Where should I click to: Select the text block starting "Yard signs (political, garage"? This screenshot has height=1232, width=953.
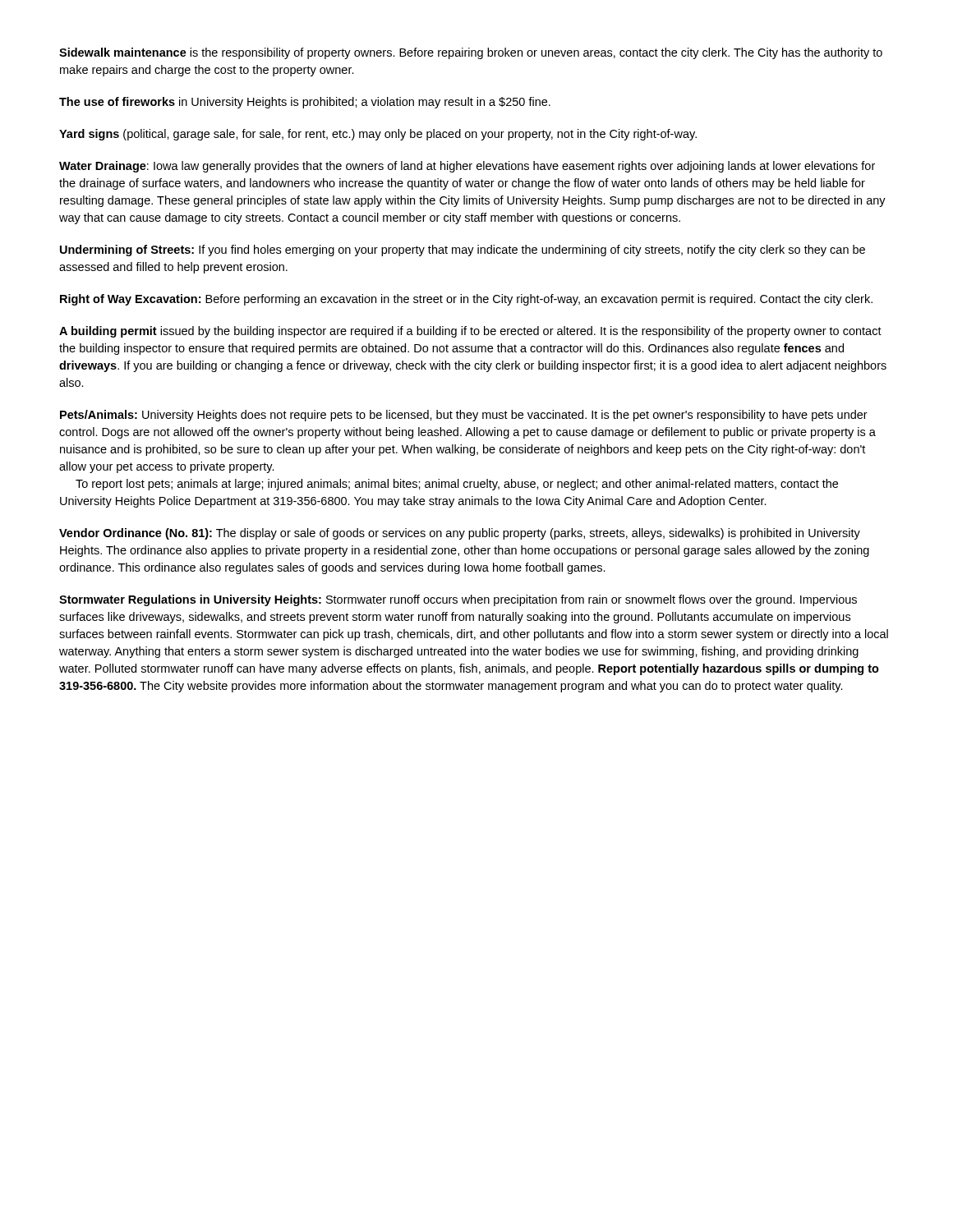click(x=378, y=134)
